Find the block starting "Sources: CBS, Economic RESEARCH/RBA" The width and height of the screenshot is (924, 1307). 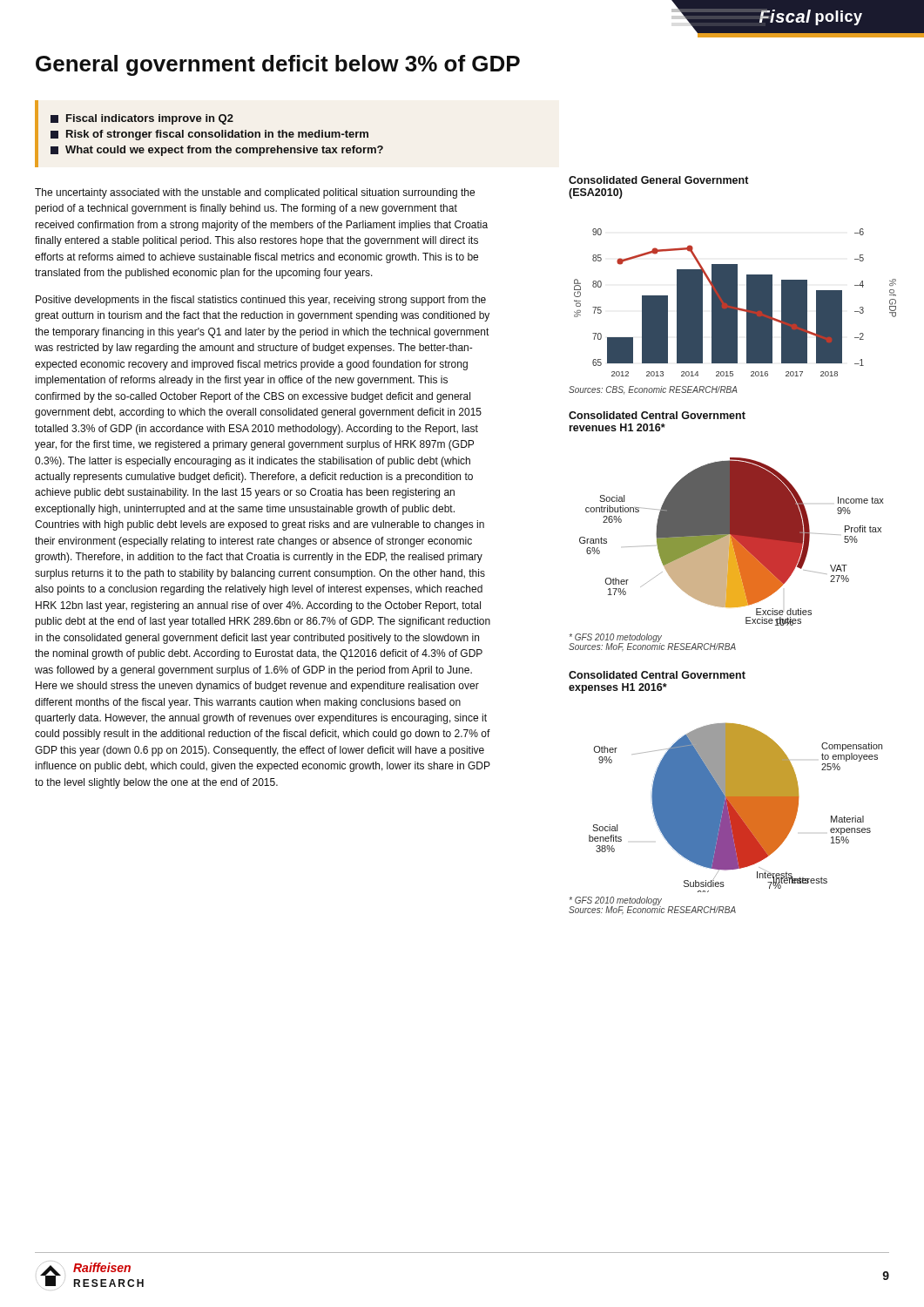[x=653, y=390]
